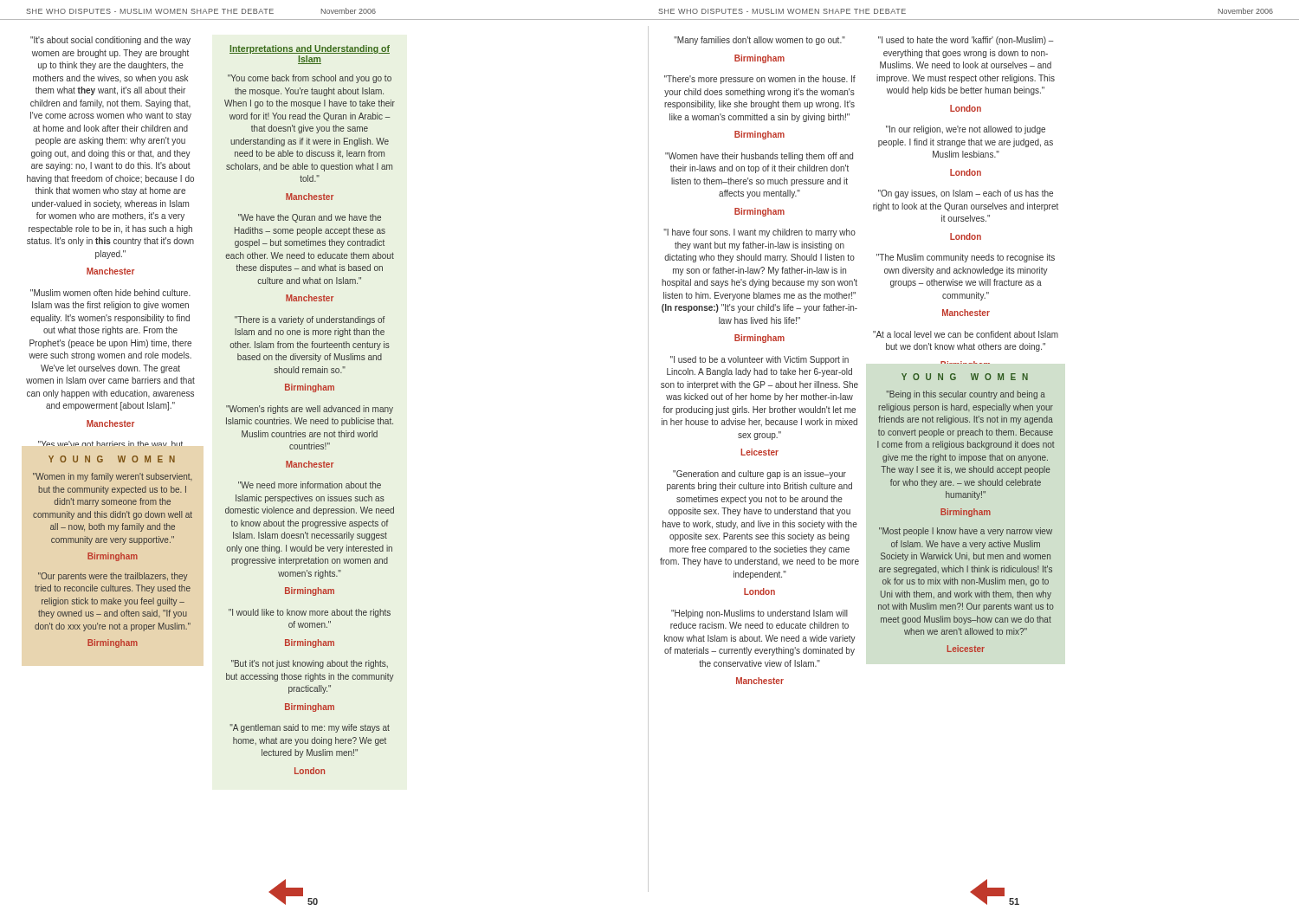Viewport: 1299px width, 924px height.
Task: Point to the block beginning ""Many families don't"
Action: (x=759, y=361)
